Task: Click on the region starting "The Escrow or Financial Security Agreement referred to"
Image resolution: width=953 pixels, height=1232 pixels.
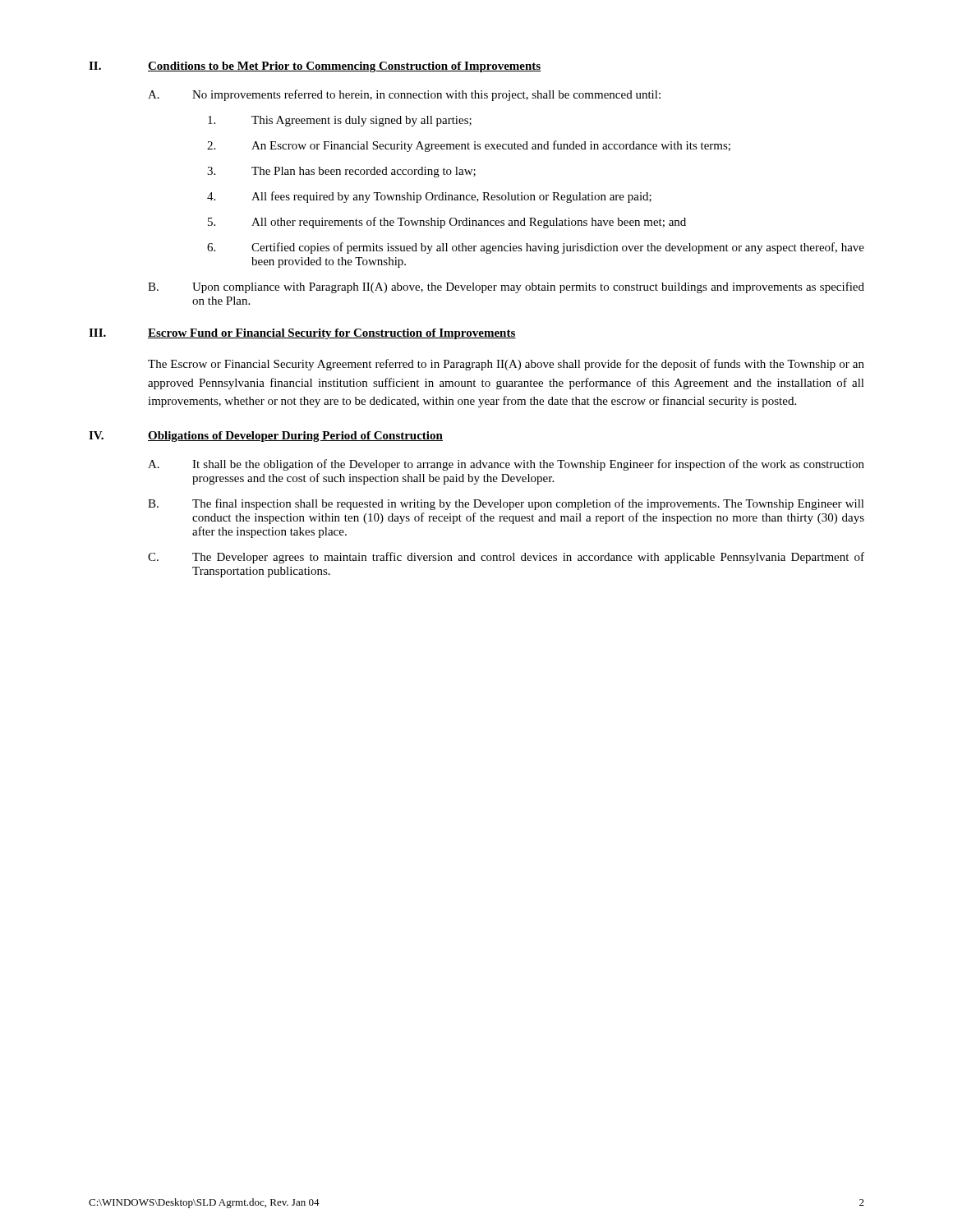Action: coord(506,382)
